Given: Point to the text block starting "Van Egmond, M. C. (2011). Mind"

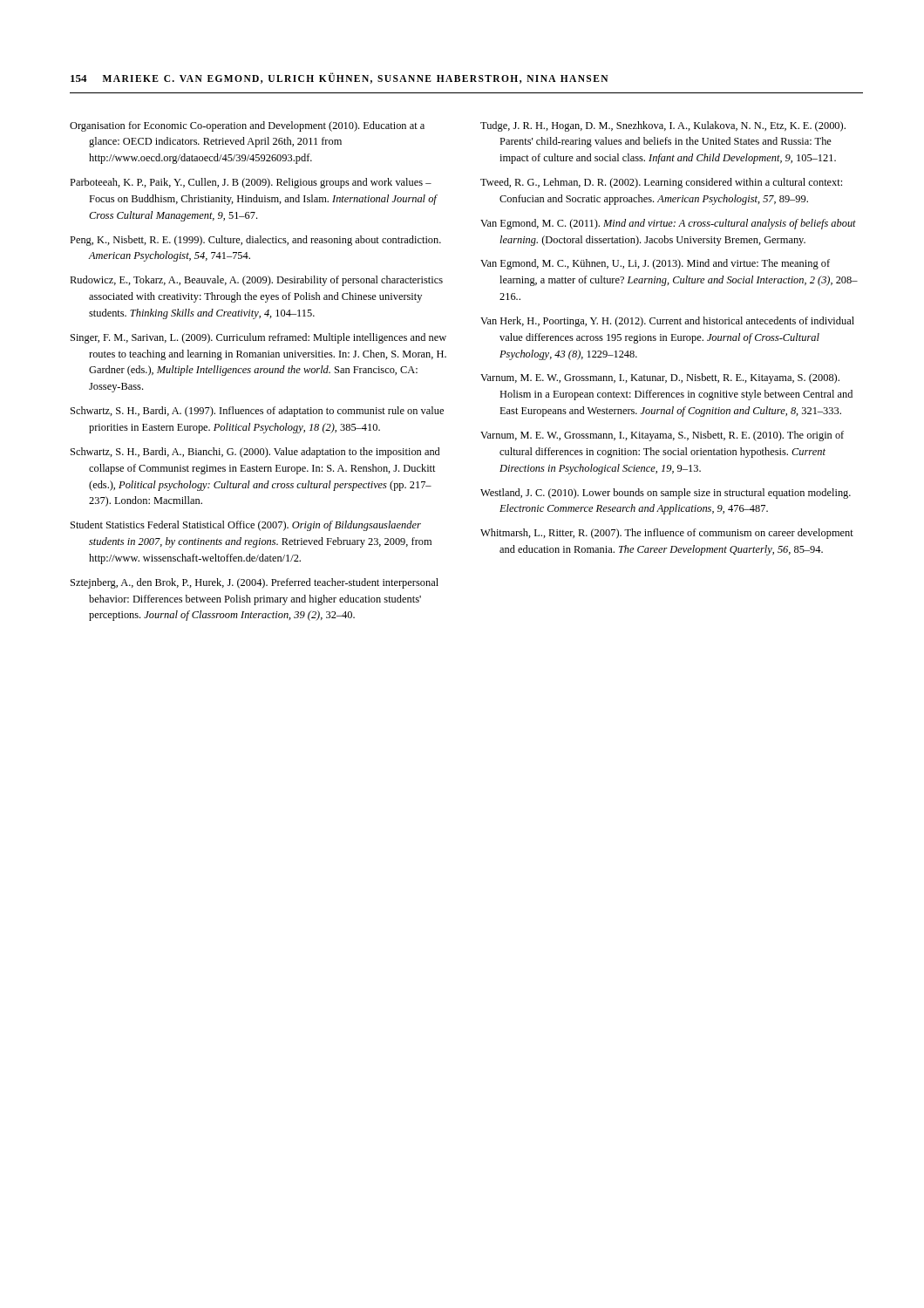Looking at the screenshot, I should pyautogui.click(x=668, y=231).
